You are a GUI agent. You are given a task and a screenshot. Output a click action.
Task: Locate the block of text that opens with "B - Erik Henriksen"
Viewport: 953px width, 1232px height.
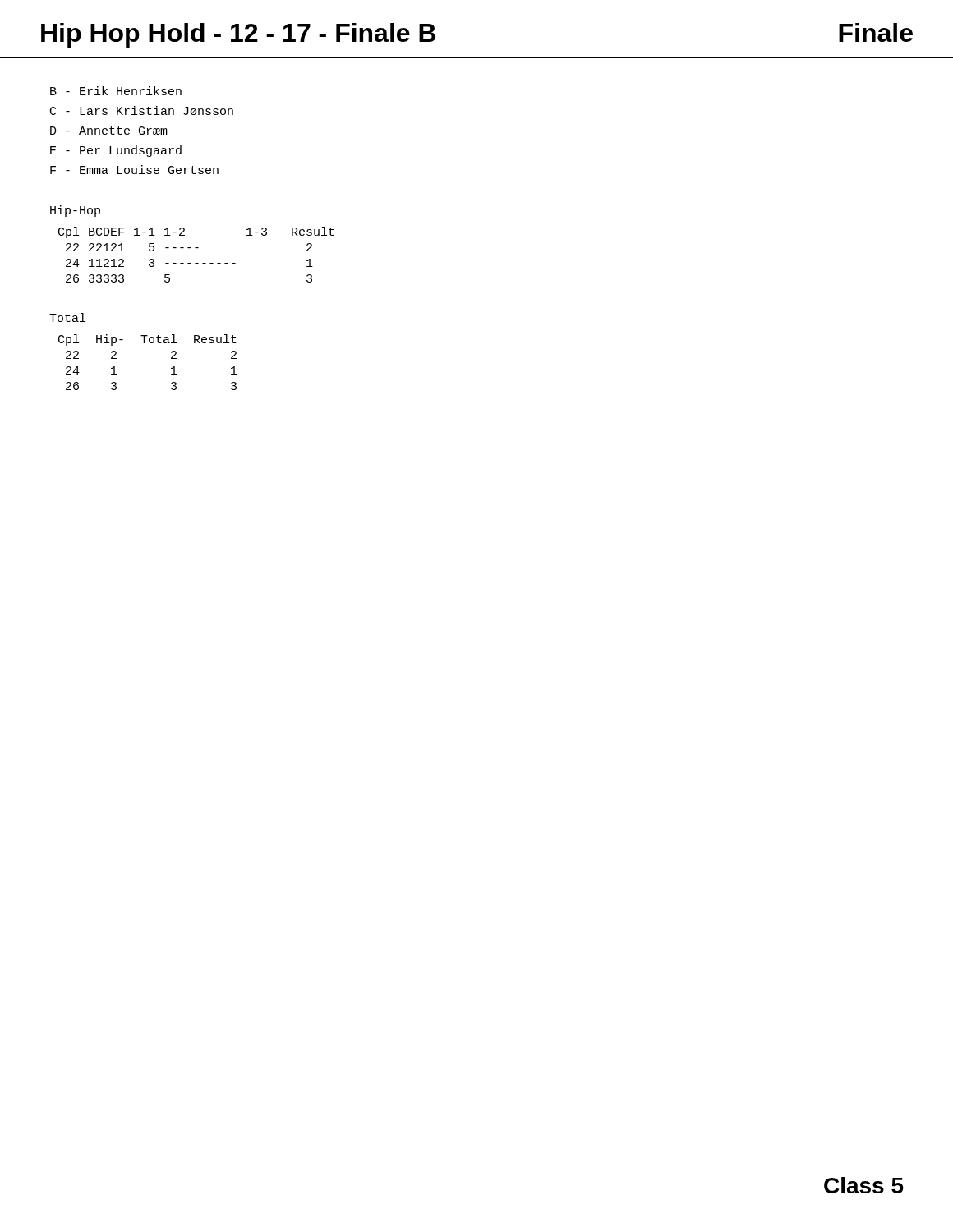(142, 132)
